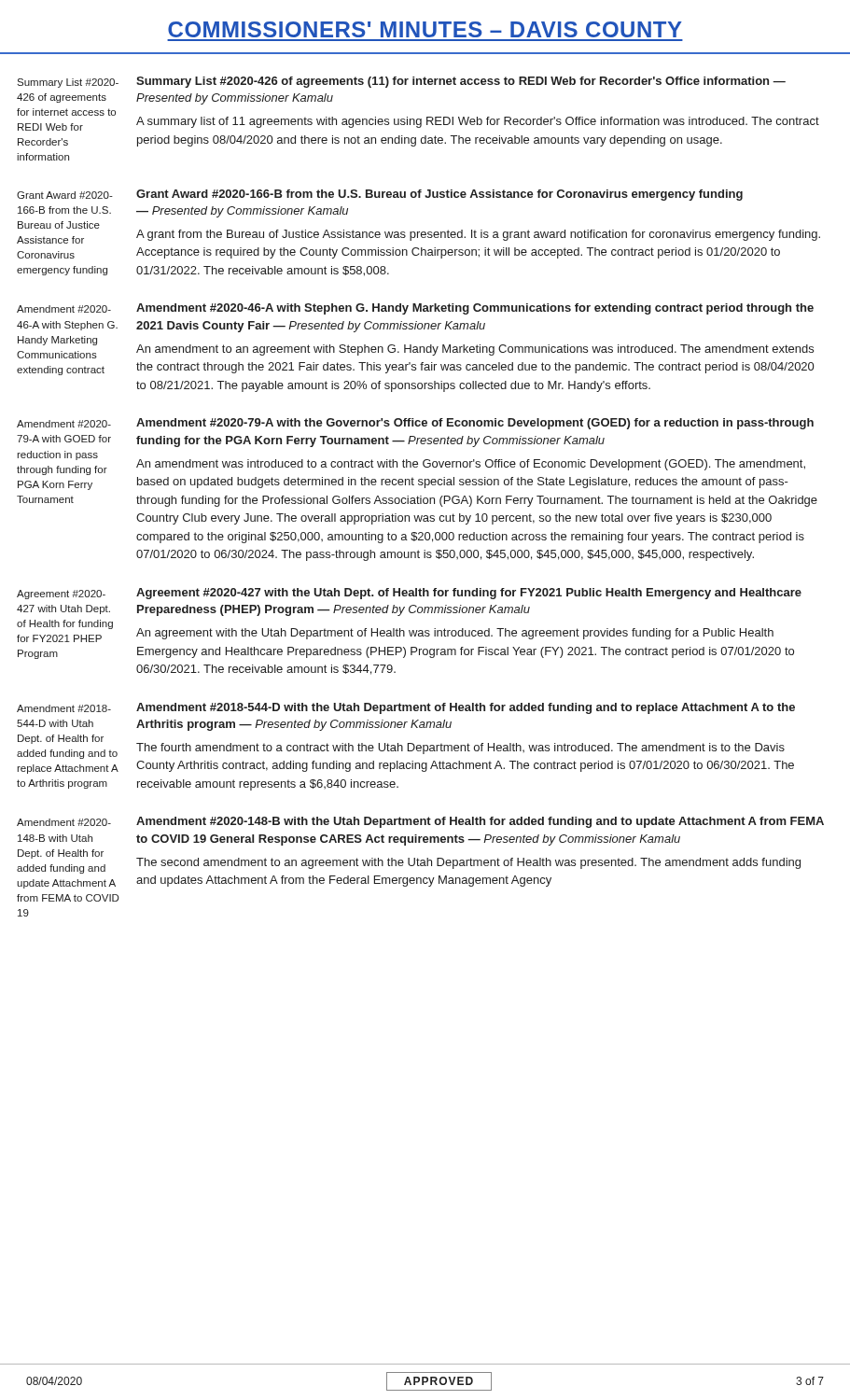Image resolution: width=850 pixels, height=1400 pixels.
Task: Find the region starting "A summary list of 11 agreements with agencies"
Action: click(x=478, y=130)
